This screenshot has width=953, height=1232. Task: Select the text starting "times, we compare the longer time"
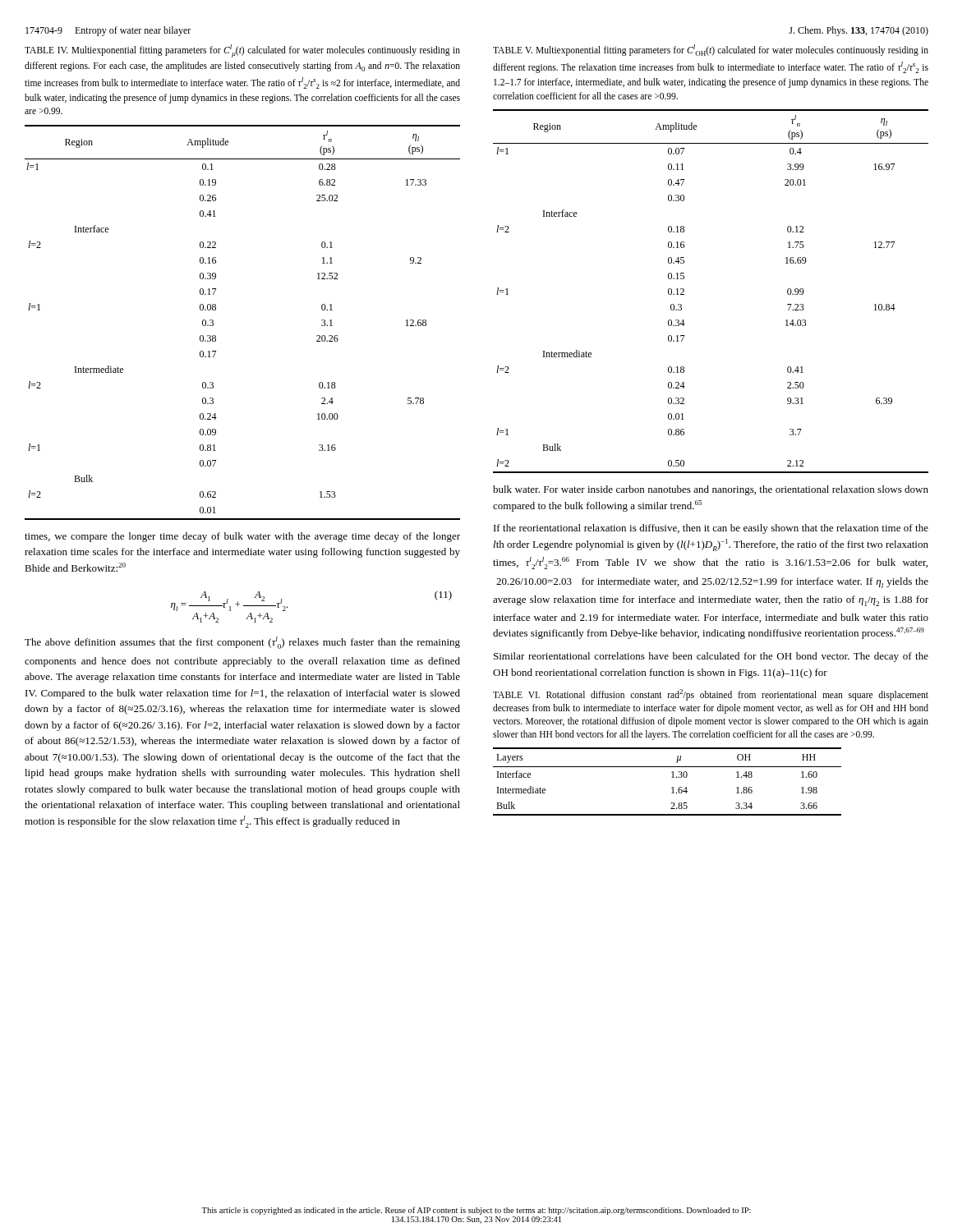(x=242, y=552)
